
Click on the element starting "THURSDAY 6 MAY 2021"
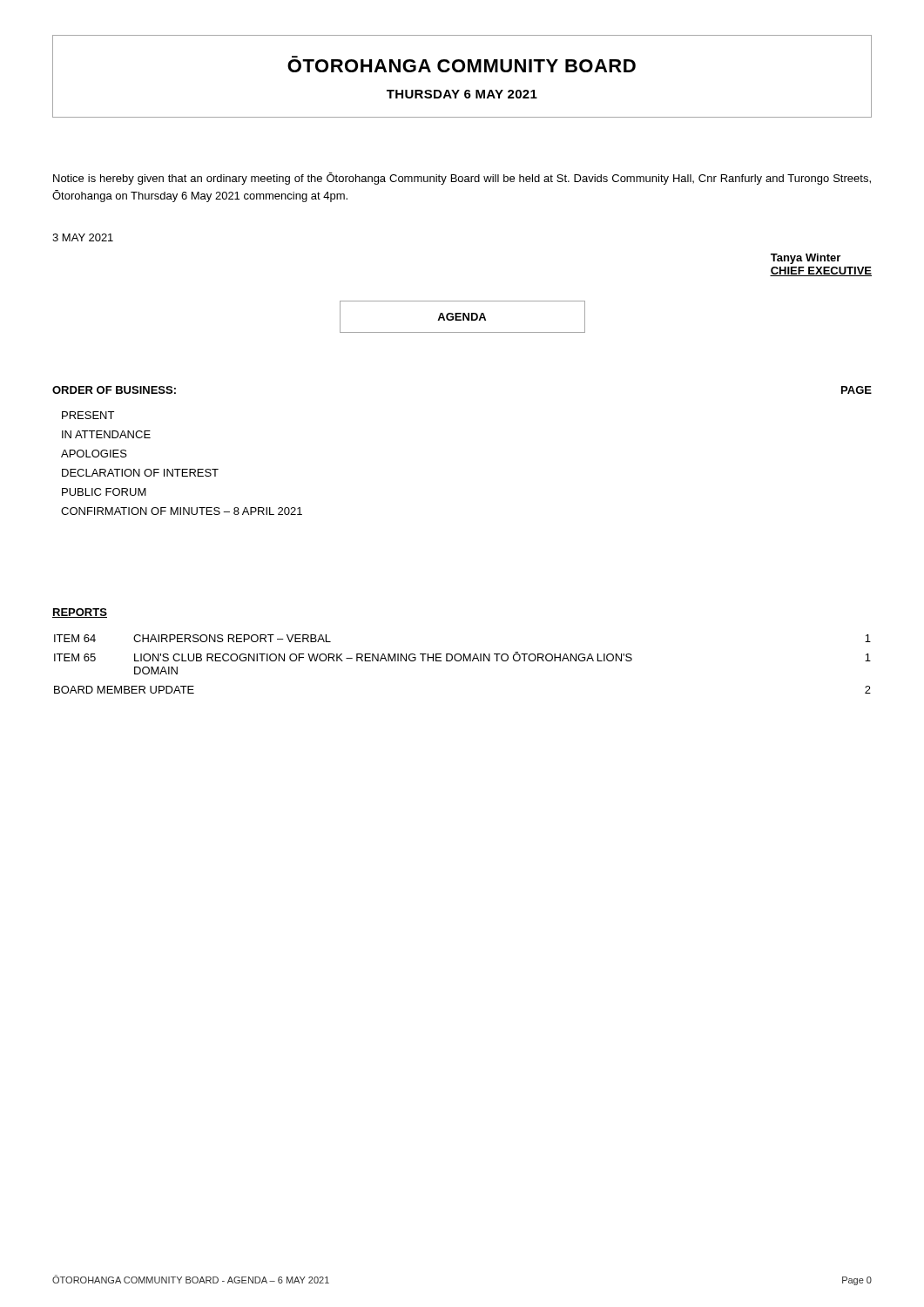462,94
